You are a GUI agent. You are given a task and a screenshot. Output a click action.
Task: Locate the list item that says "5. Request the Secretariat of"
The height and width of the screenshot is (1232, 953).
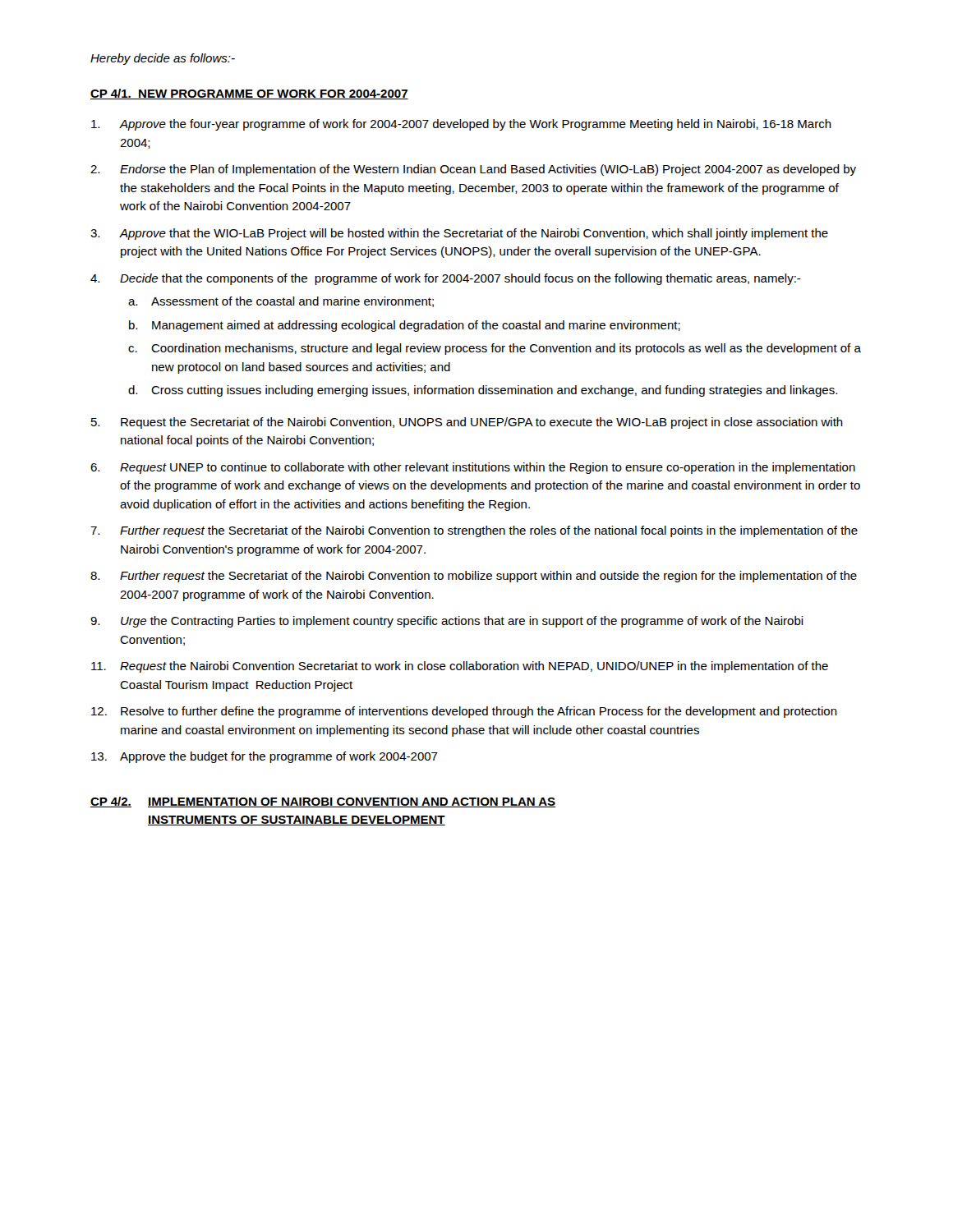[476, 431]
